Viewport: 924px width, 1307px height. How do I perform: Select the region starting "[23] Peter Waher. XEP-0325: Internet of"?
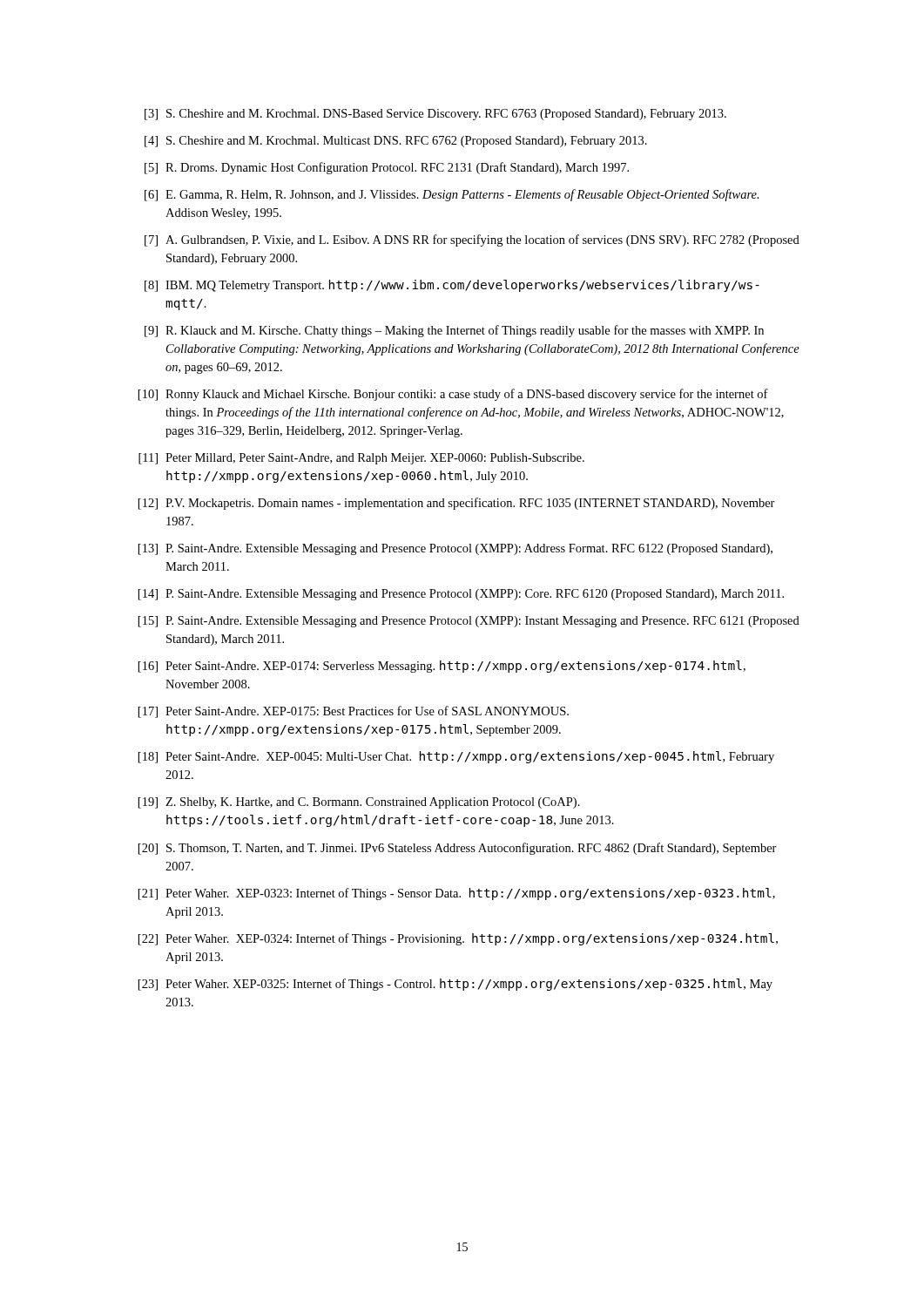click(462, 993)
